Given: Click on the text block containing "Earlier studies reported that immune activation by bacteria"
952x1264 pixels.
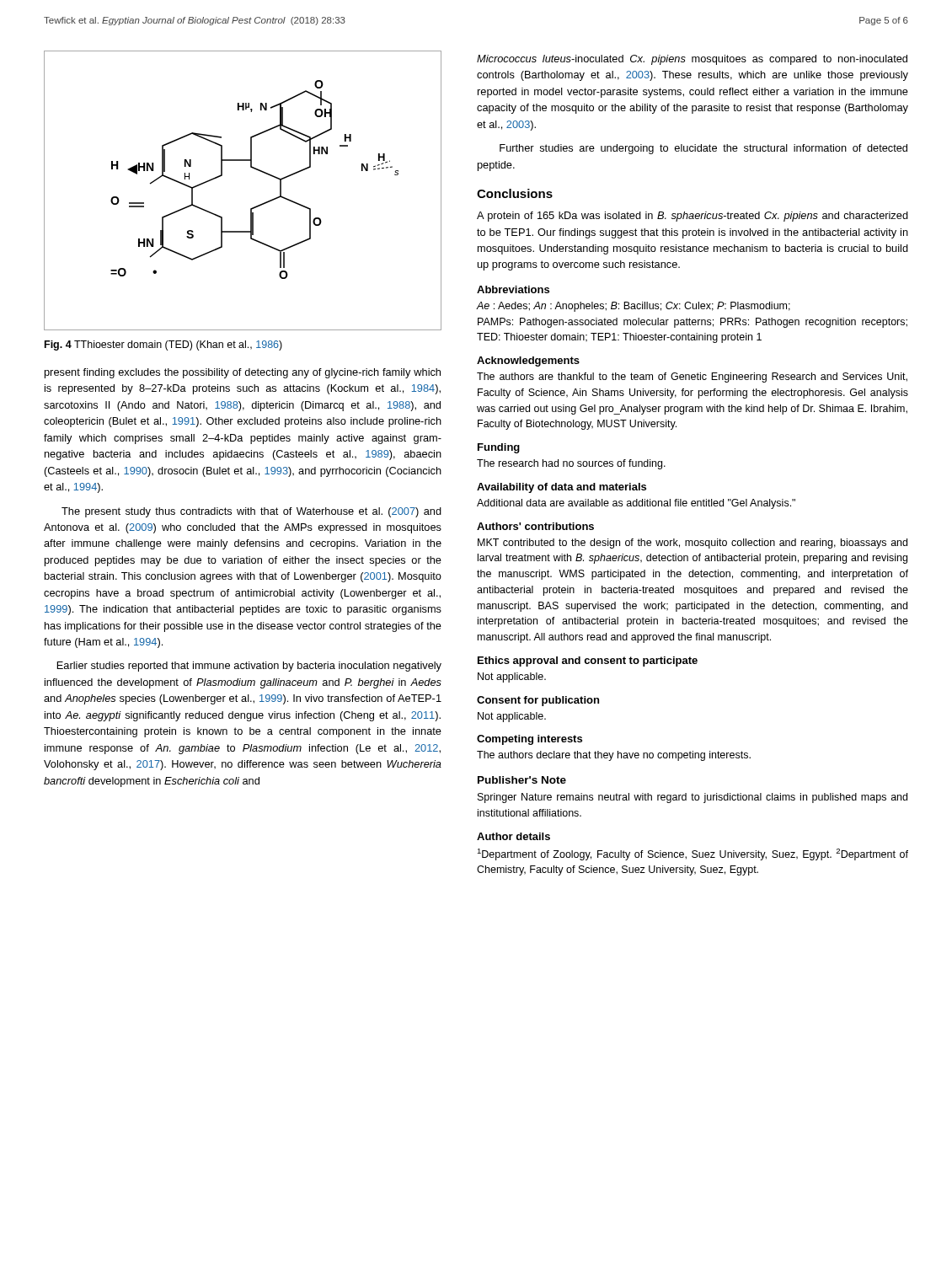Looking at the screenshot, I should pos(243,723).
